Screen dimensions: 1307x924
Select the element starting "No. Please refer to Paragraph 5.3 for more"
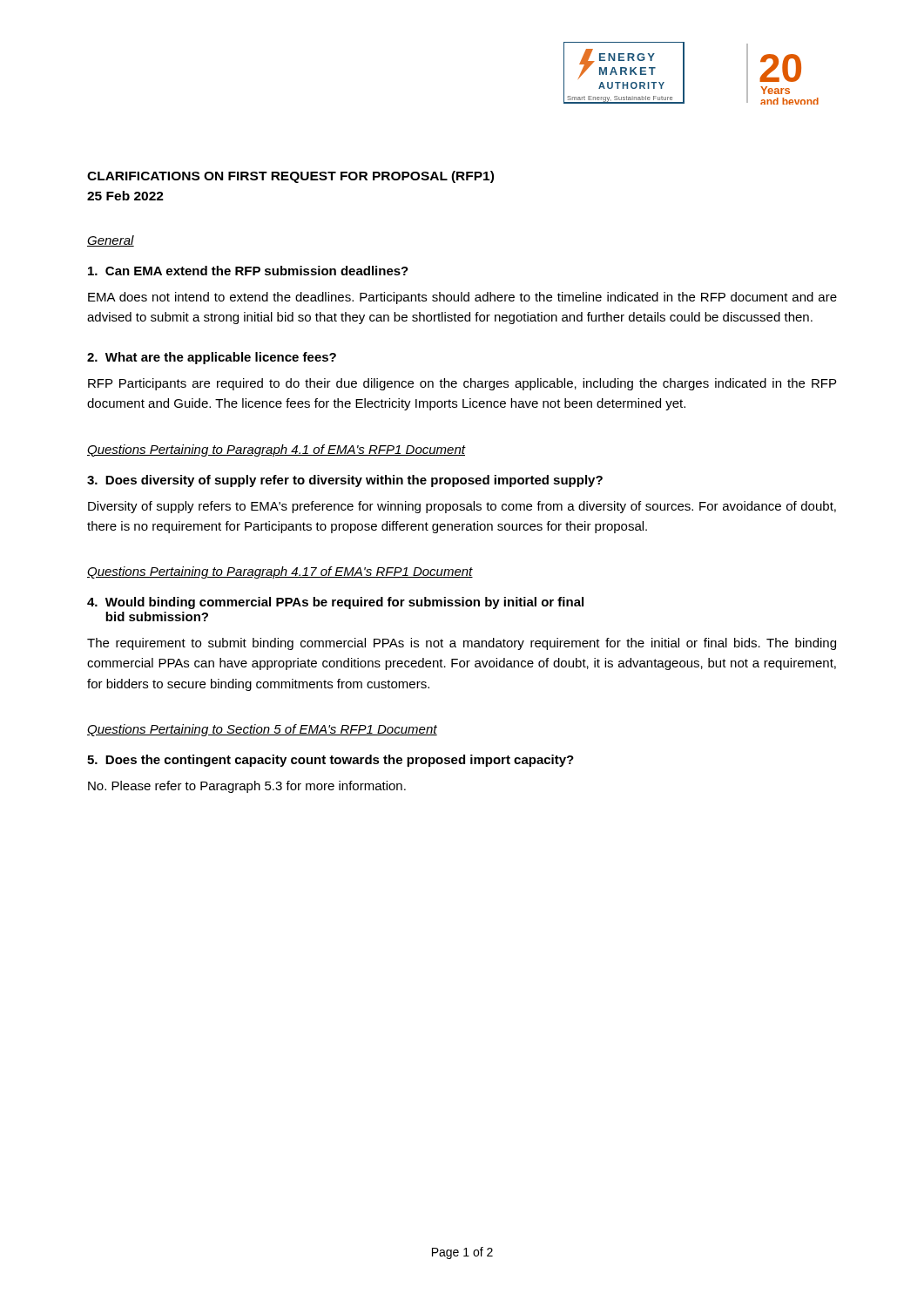pyautogui.click(x=247, y=785)
